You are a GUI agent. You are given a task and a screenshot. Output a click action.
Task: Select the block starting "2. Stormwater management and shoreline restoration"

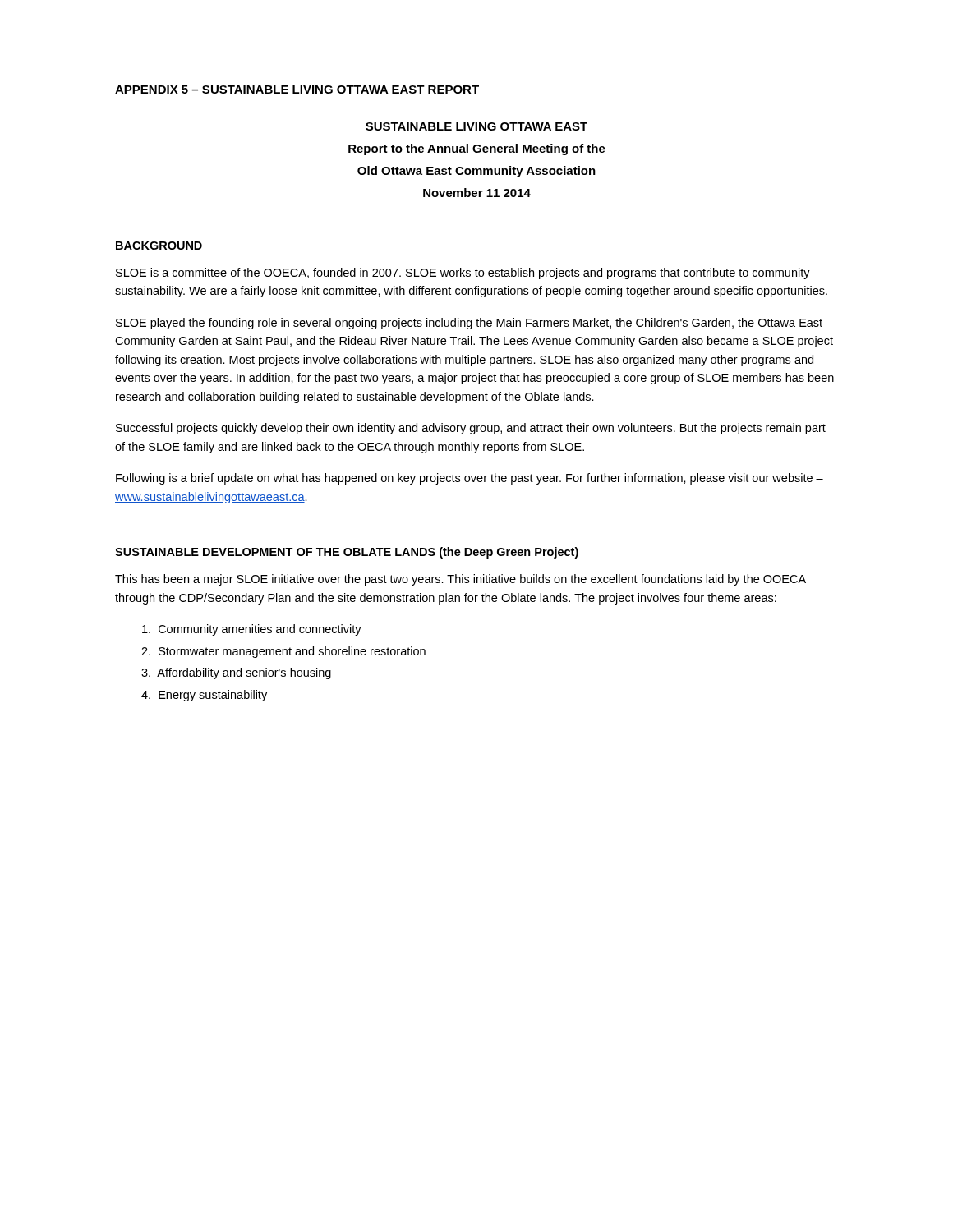[284, 651]
